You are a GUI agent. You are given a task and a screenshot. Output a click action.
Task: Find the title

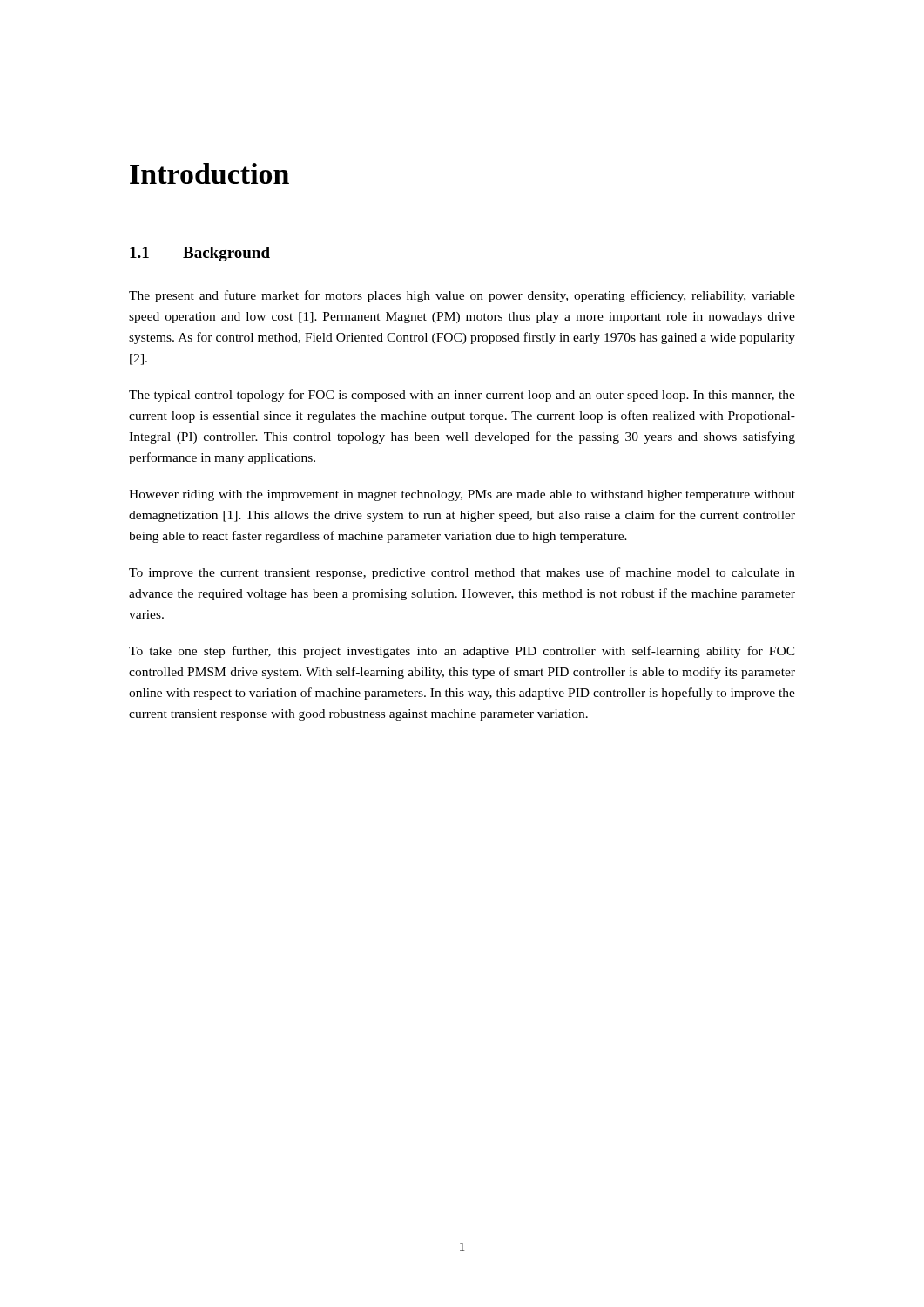(x=209, y=174)
